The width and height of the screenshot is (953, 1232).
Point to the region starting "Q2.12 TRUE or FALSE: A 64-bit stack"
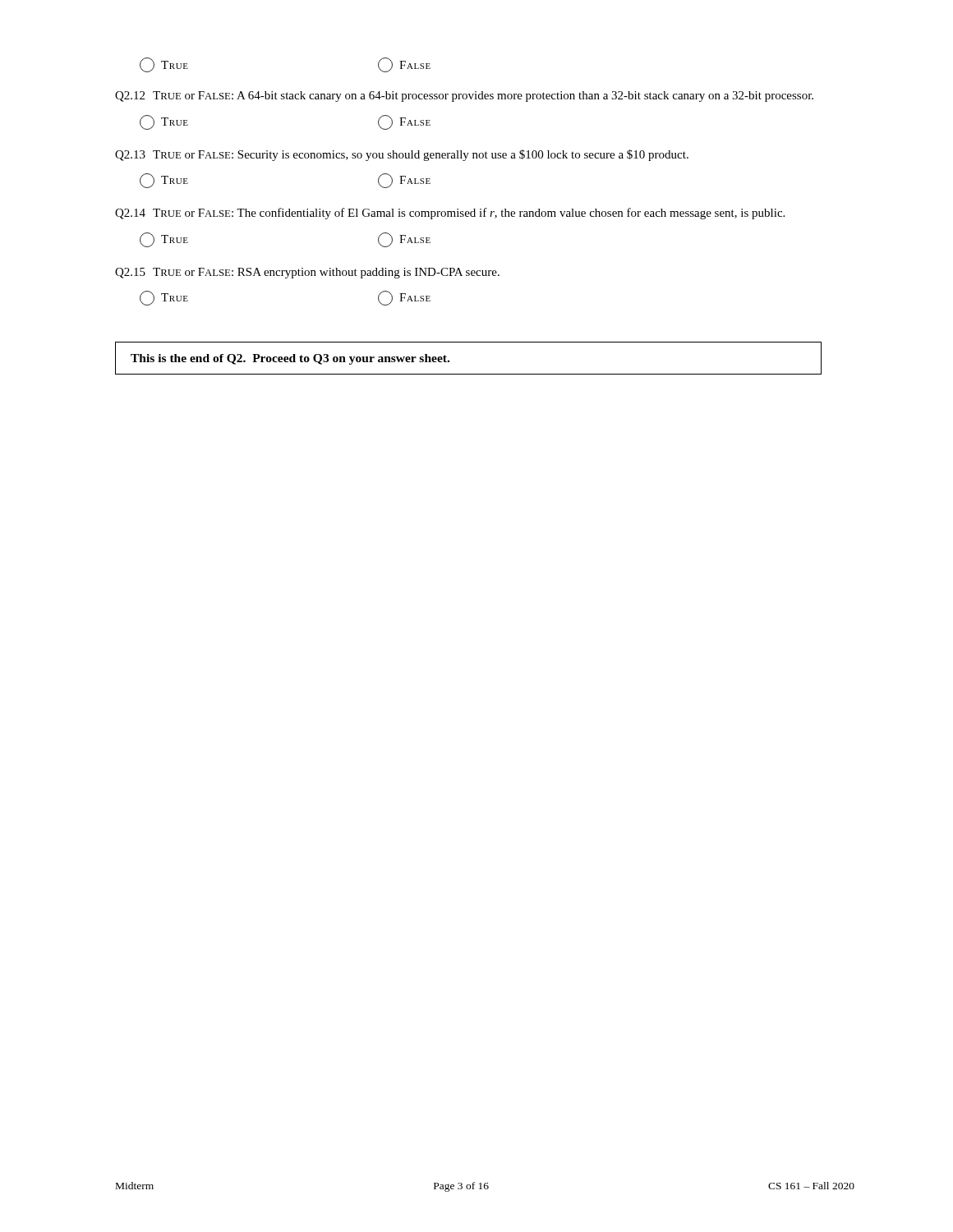485,109
